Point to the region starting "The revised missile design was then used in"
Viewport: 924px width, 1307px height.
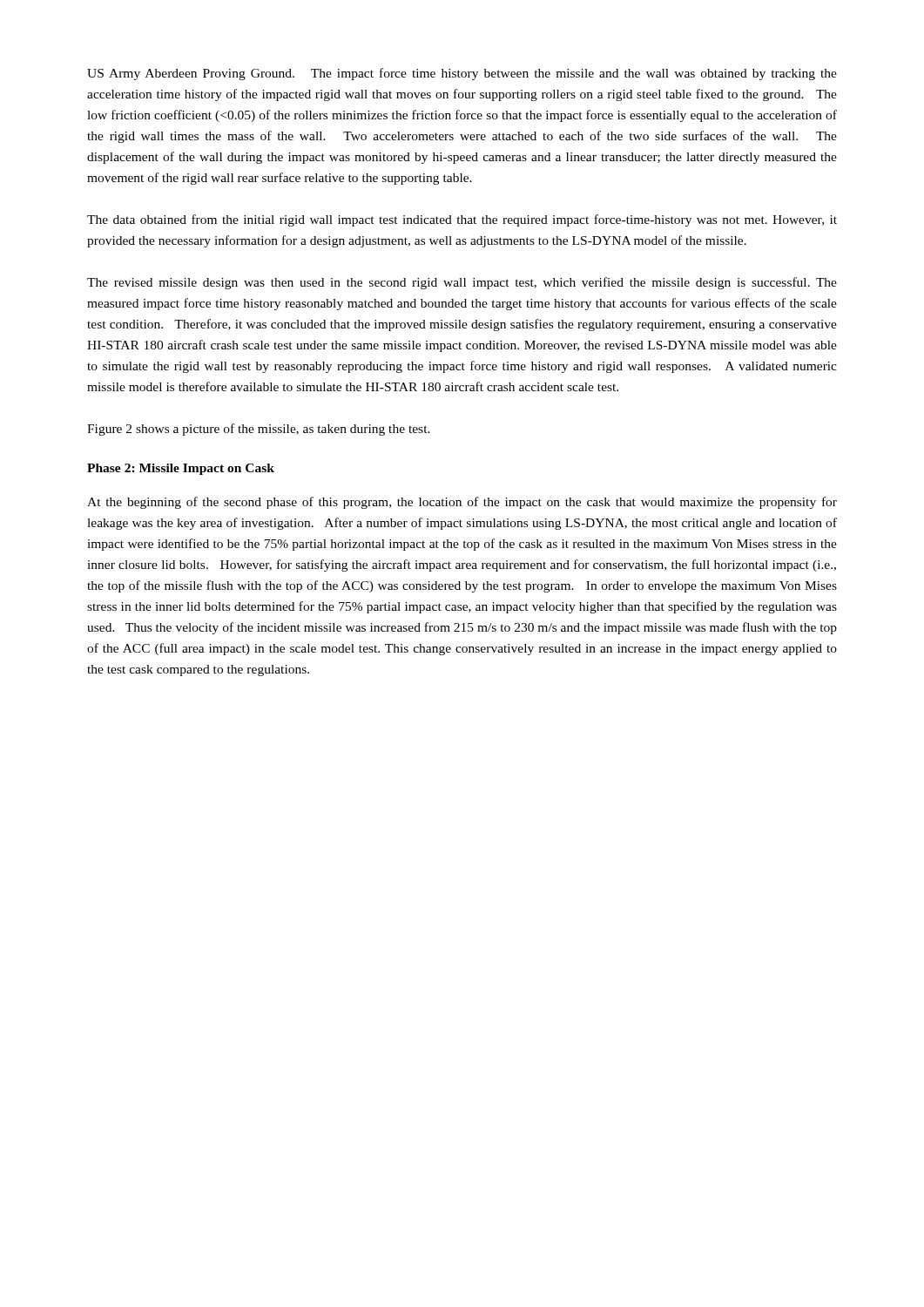462,334
